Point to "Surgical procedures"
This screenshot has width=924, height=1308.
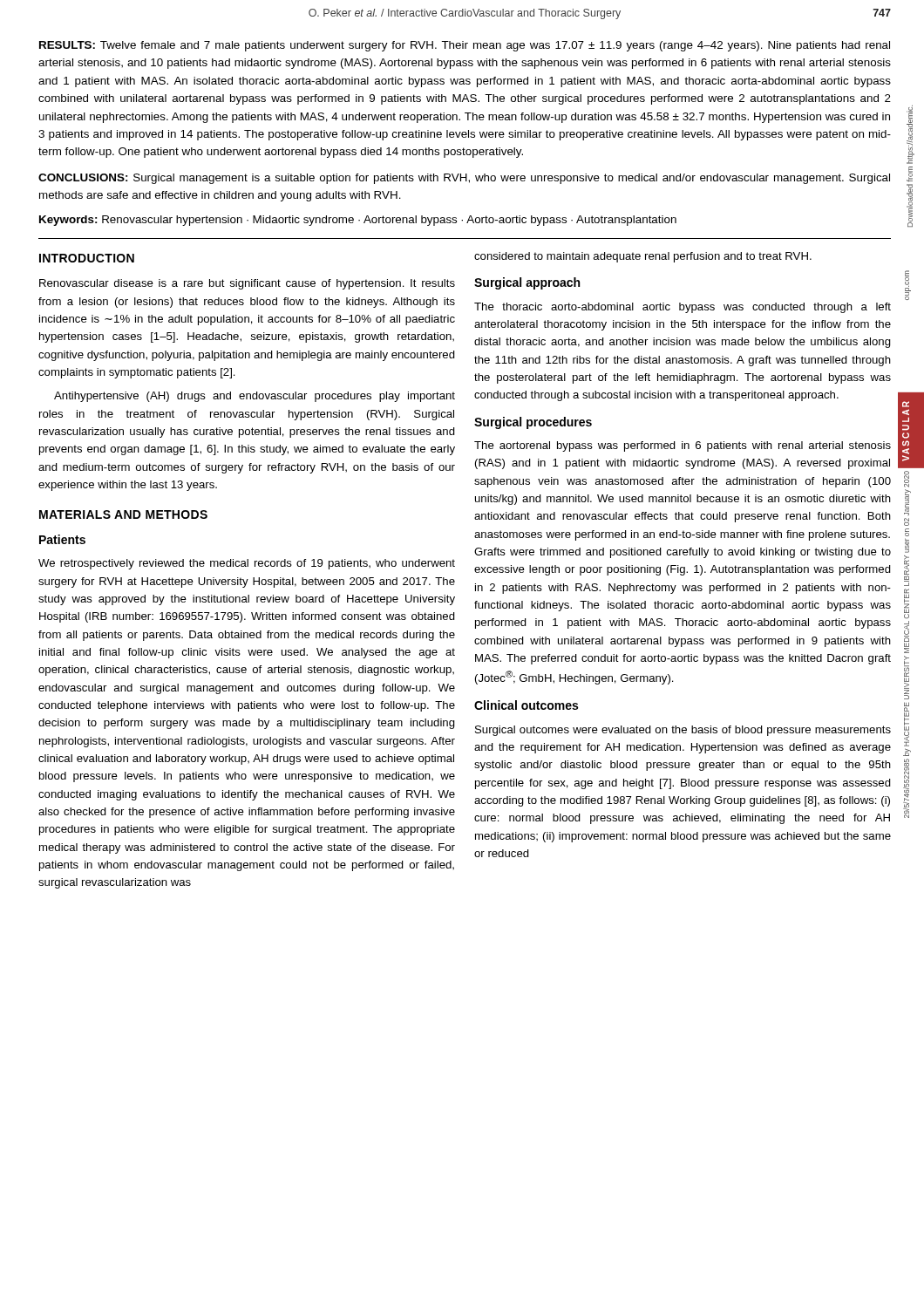[533, 422]
